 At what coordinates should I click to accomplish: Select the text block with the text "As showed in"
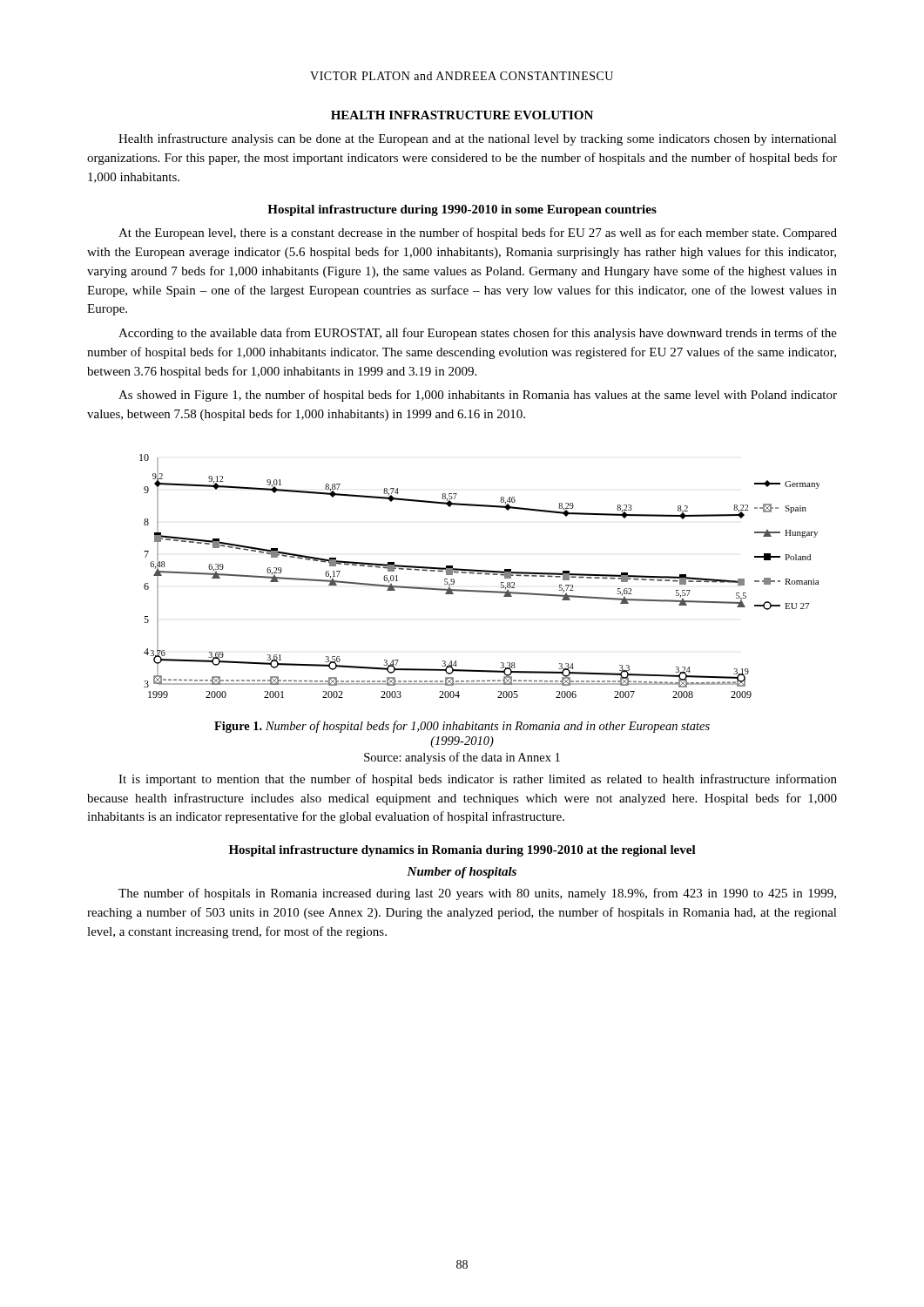click(462, 404)
